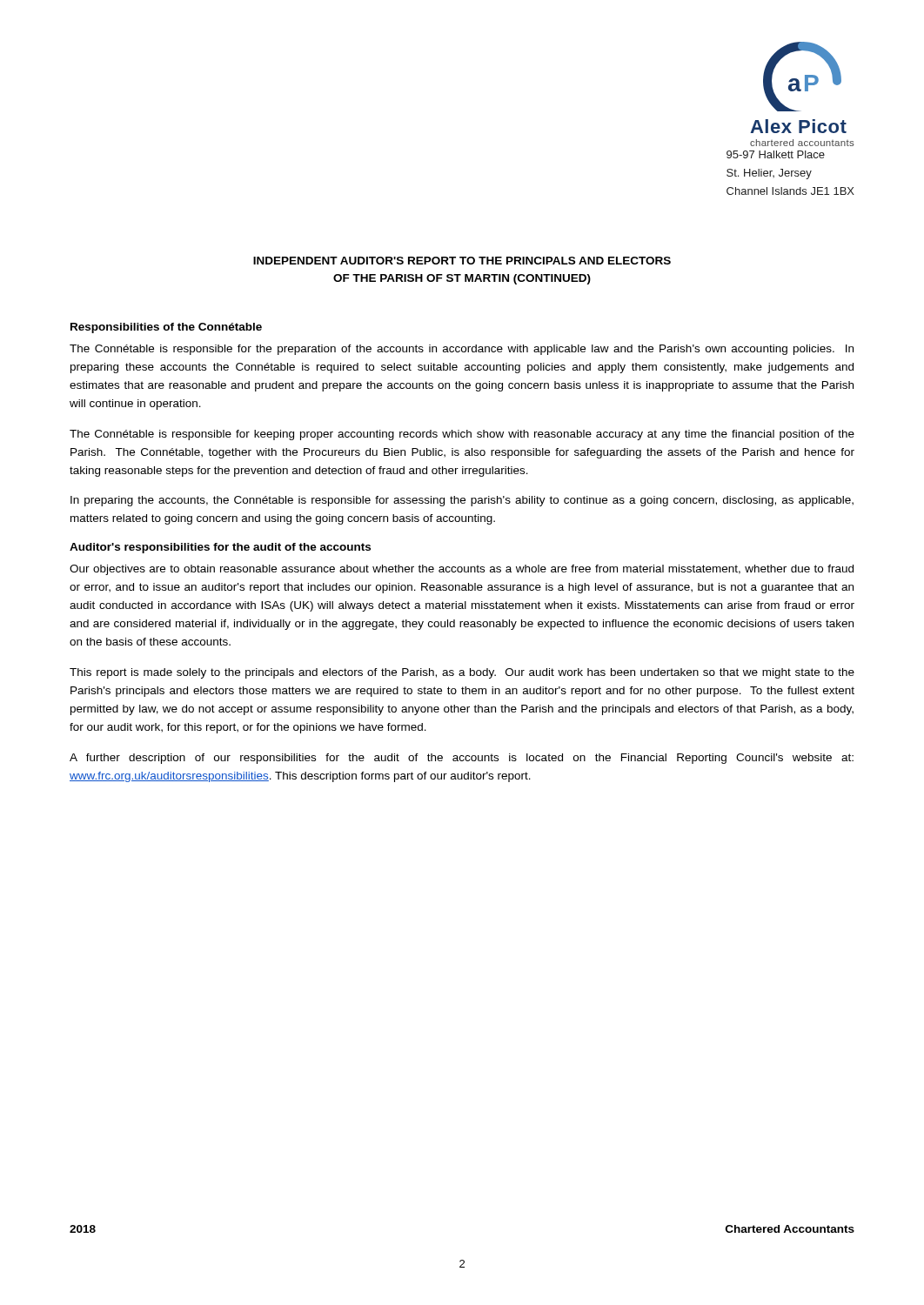The height and width of the screenshot is (1305, 924).
Task: Locate the logo
Action: coord(802,95)
